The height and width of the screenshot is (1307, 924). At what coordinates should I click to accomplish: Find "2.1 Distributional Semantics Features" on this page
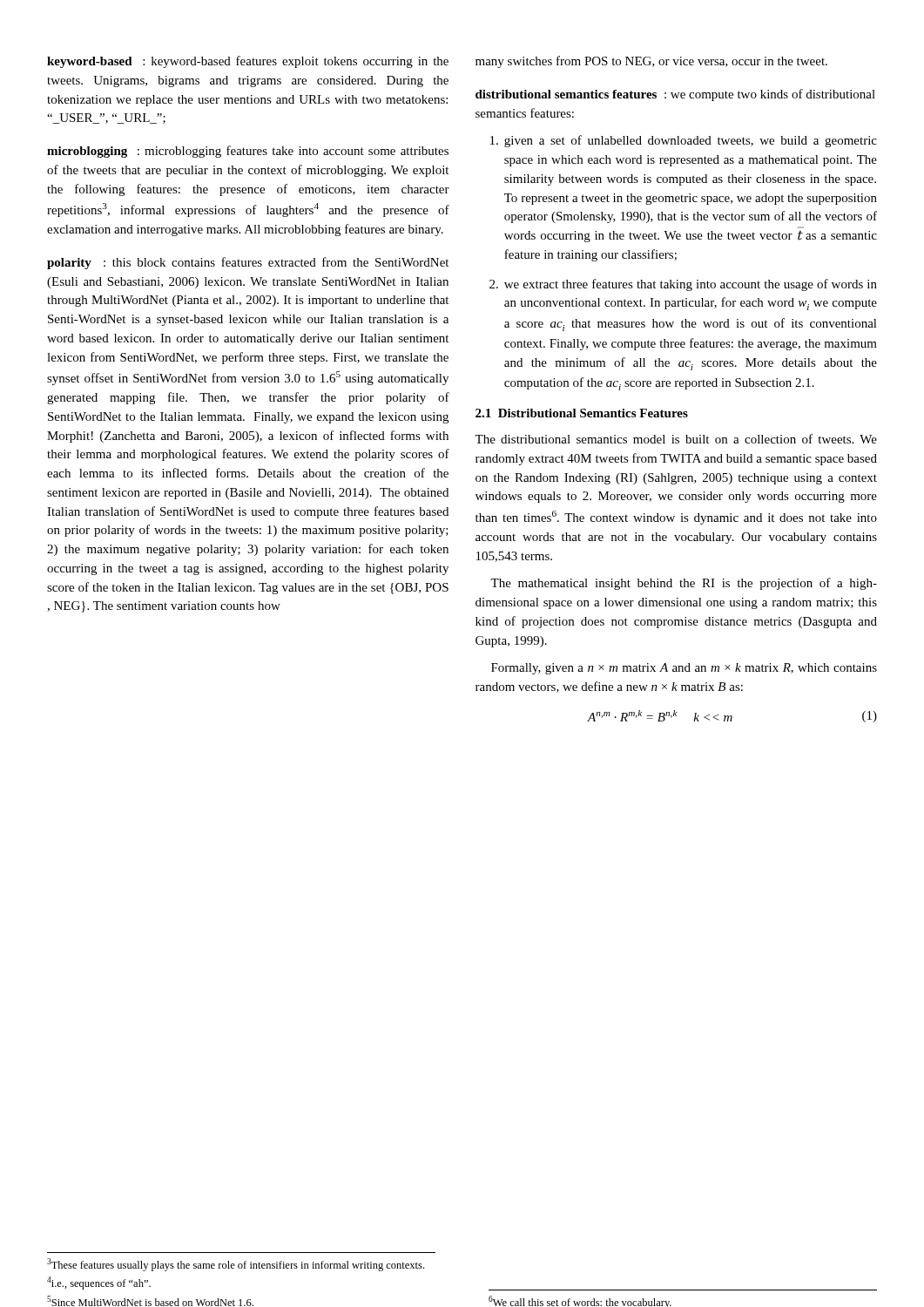point(581,413)
